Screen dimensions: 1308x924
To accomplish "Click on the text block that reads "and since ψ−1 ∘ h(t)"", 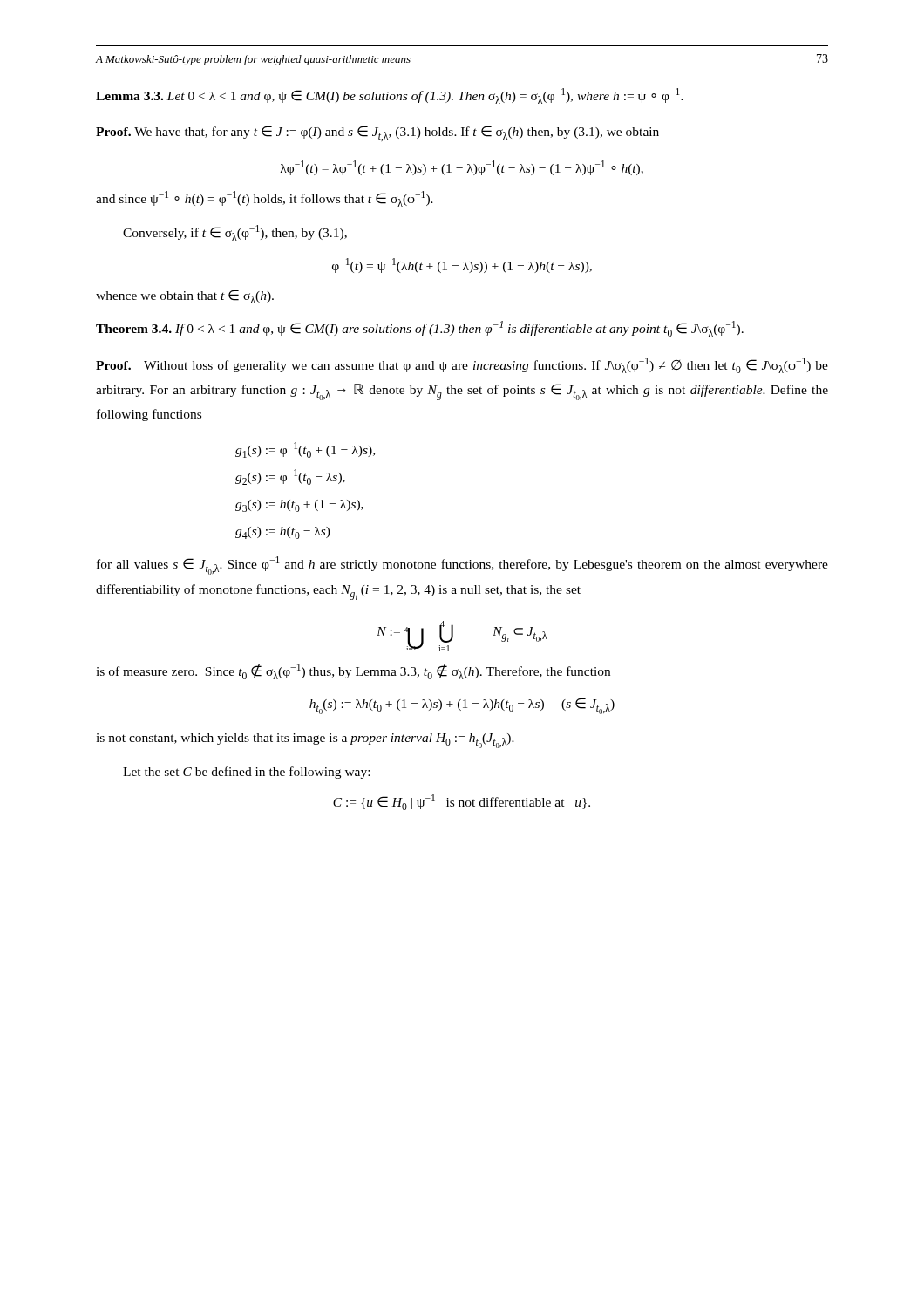I will [x=265, y=199].
